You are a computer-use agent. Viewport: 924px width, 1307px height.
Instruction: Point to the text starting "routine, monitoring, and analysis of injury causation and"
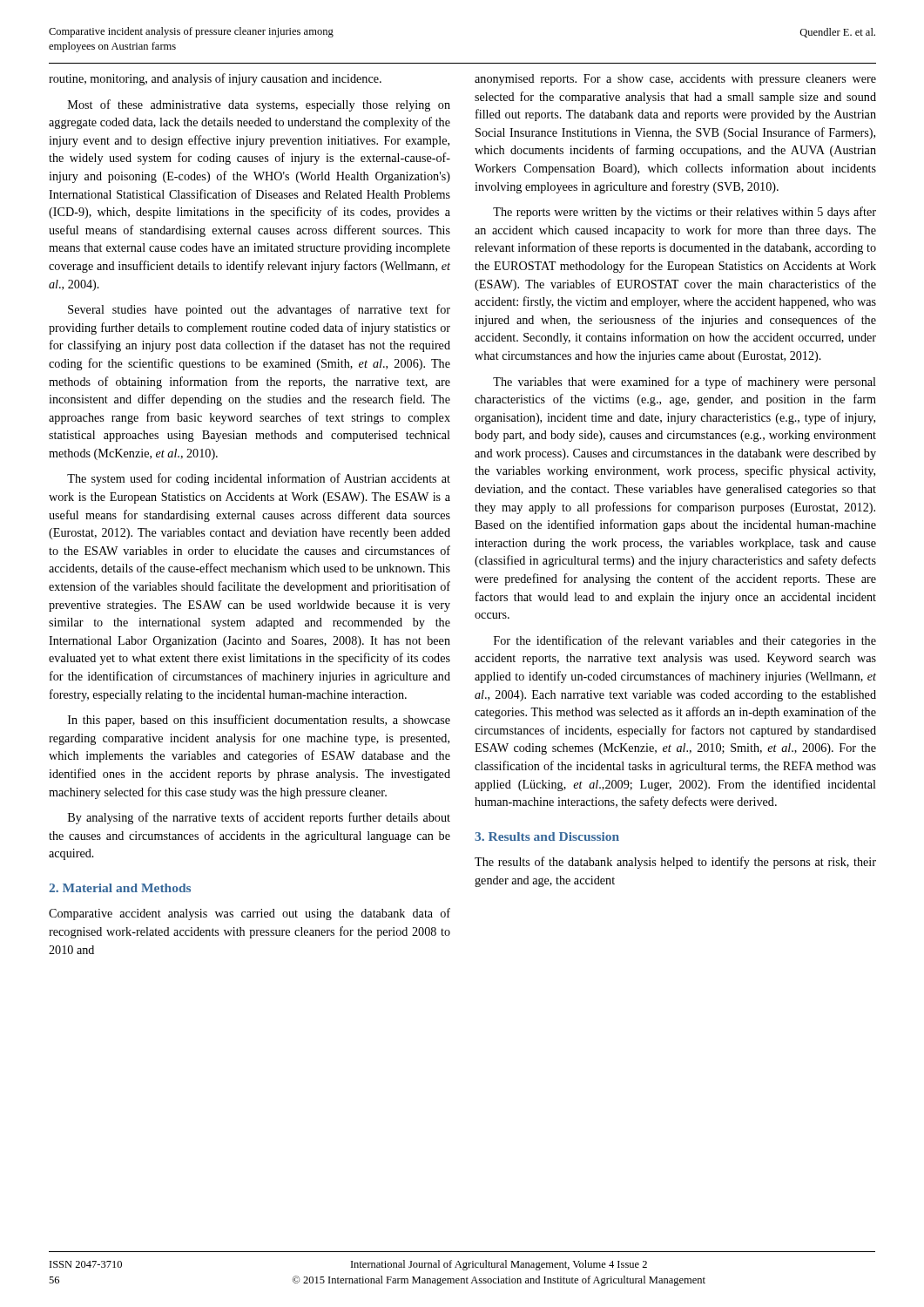tap(250, 466)
